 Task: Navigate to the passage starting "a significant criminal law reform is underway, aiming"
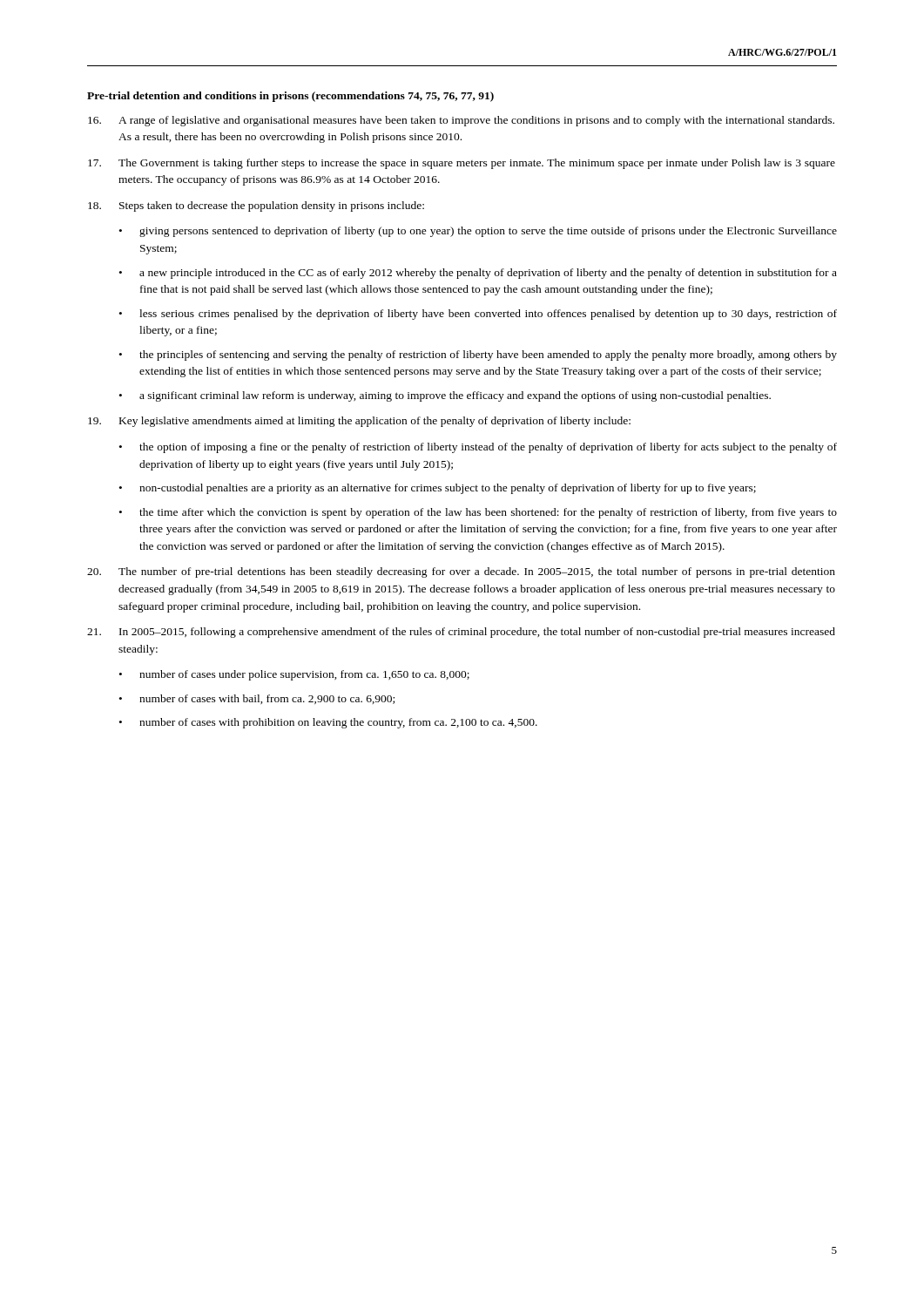click(x=455, y=395)
